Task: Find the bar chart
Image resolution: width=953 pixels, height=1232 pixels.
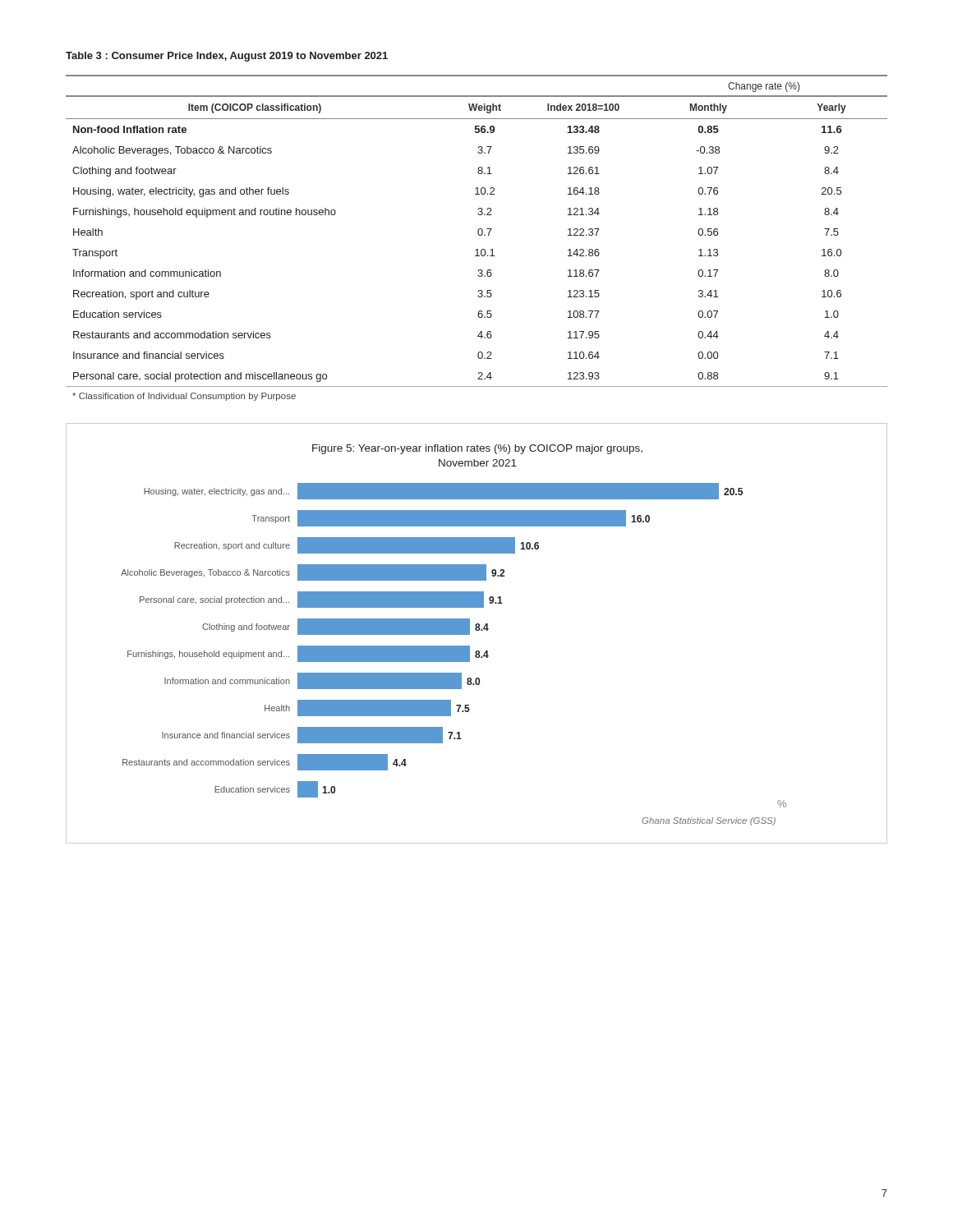Action: coord(476,633)
